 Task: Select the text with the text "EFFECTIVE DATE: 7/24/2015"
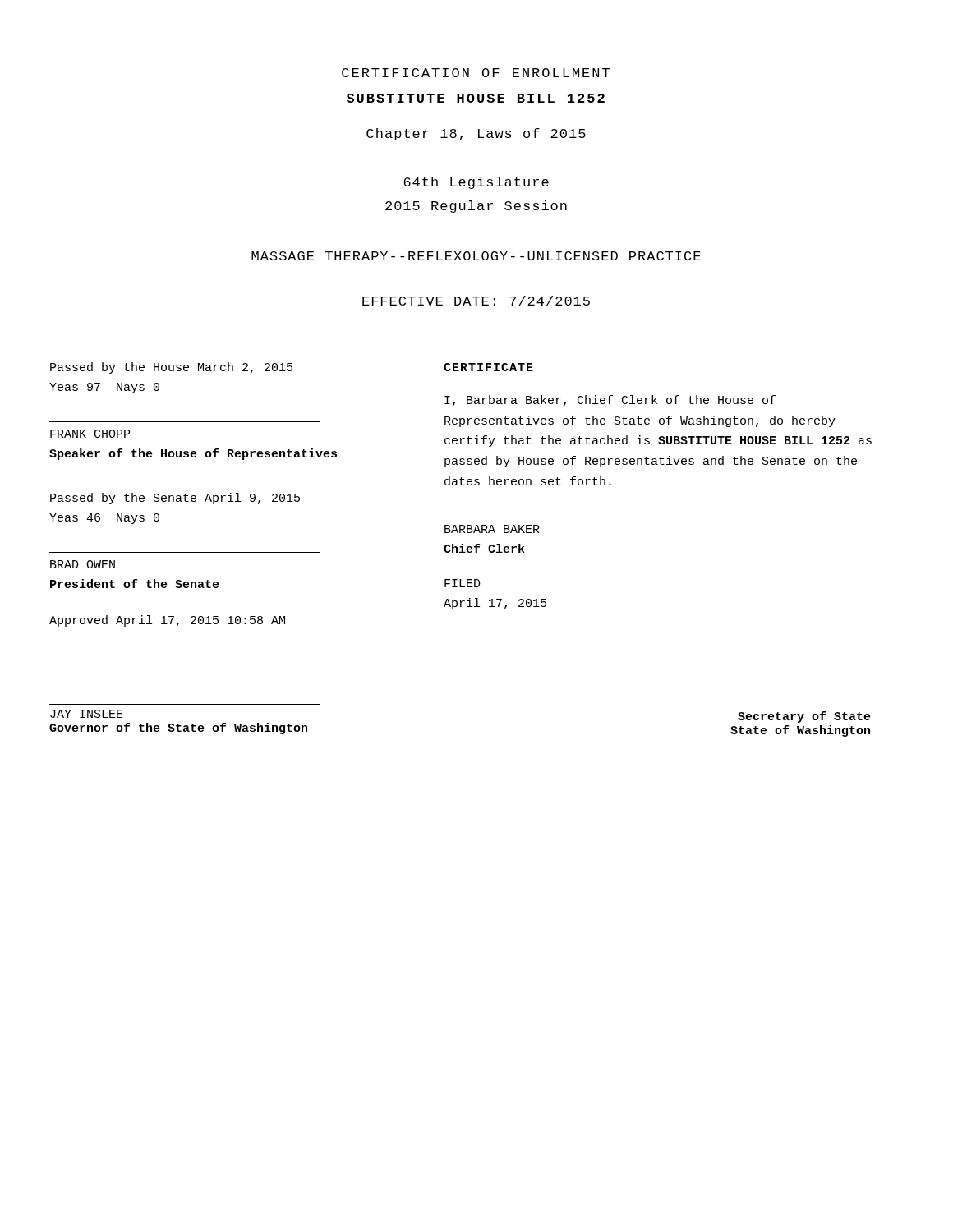click(x=476, y=302)
